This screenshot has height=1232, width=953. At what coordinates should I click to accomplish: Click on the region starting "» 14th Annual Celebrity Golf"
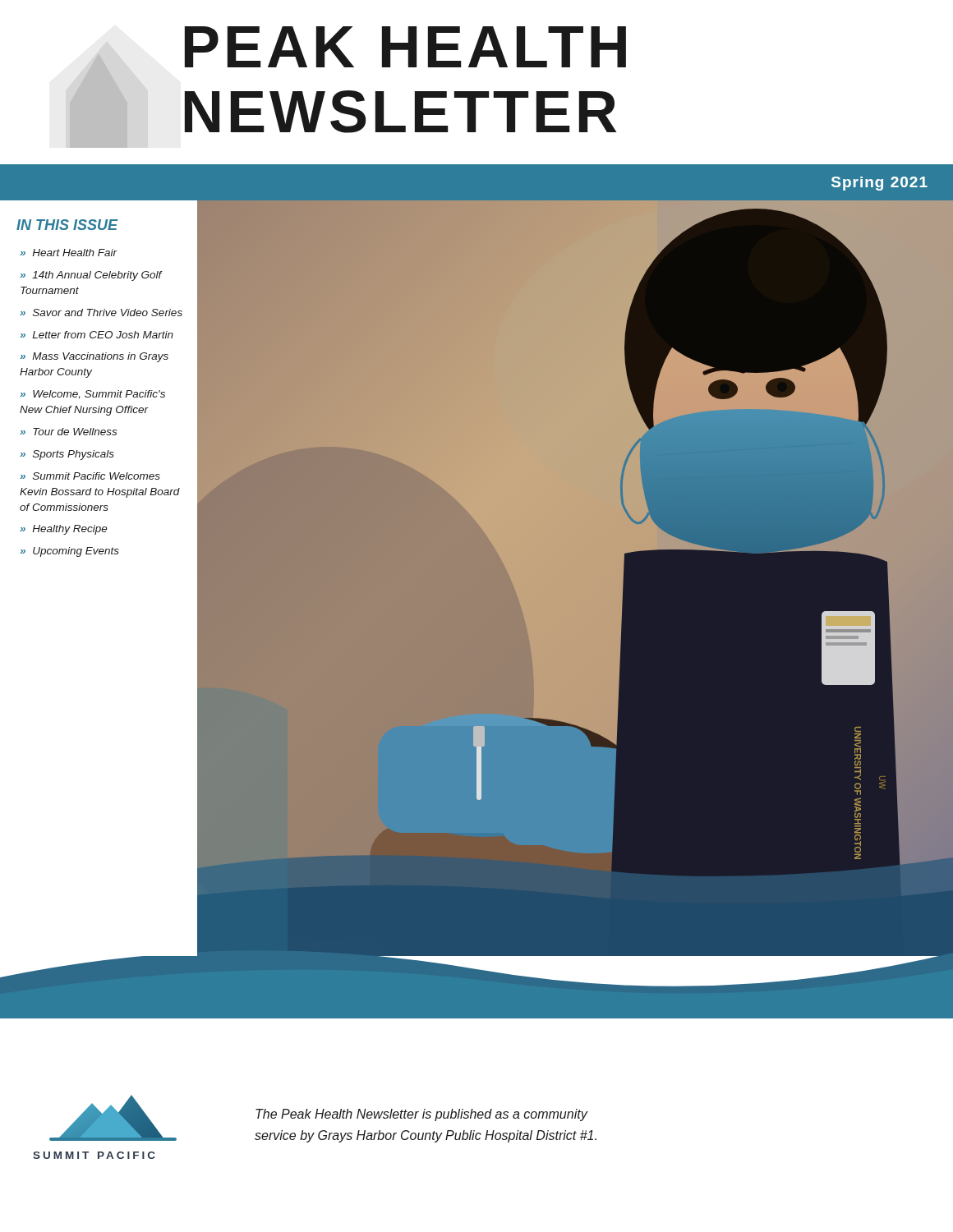point(91,282)
